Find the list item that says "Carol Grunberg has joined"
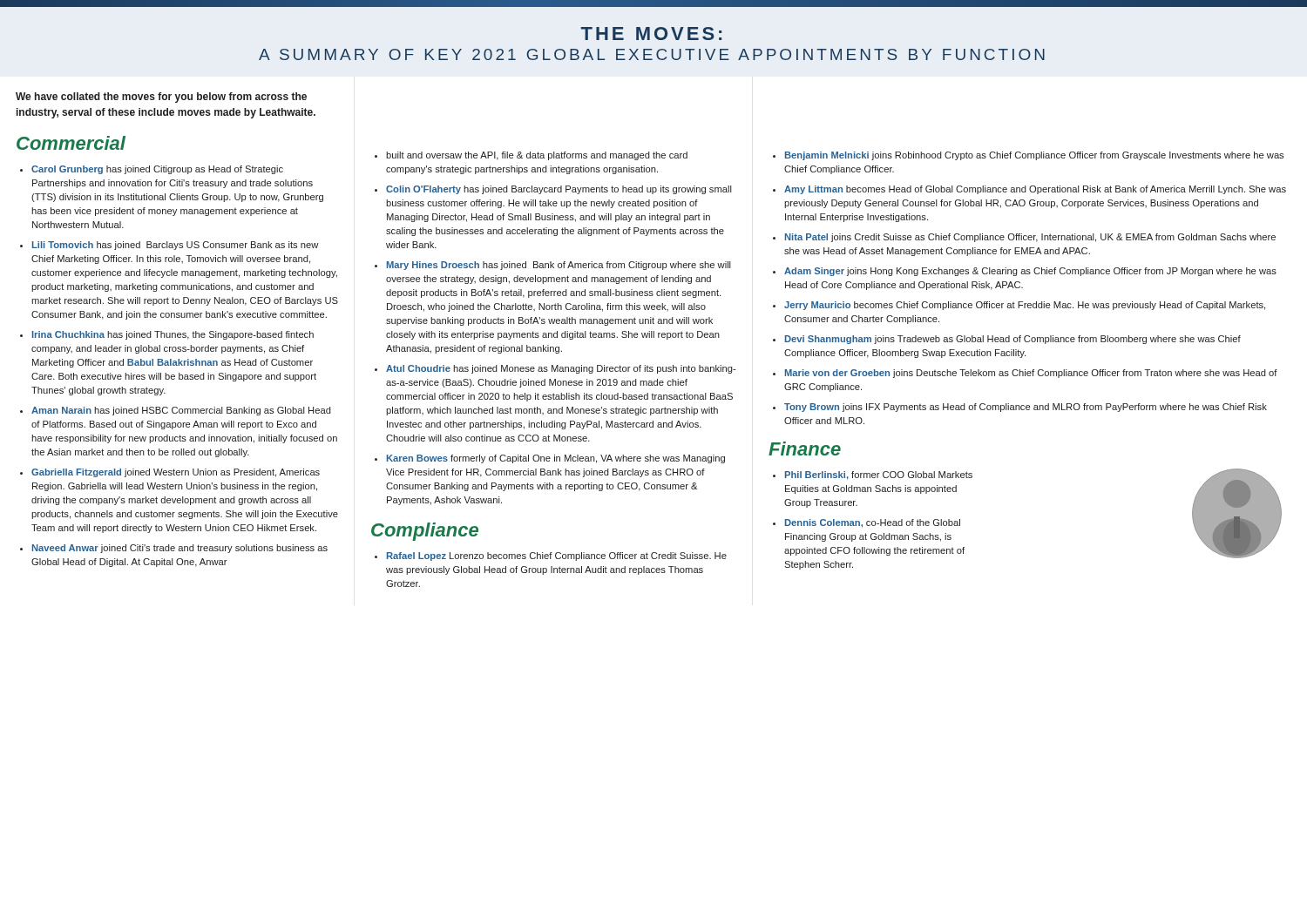This screenshot has height=924, width=1307. (178, 197)
